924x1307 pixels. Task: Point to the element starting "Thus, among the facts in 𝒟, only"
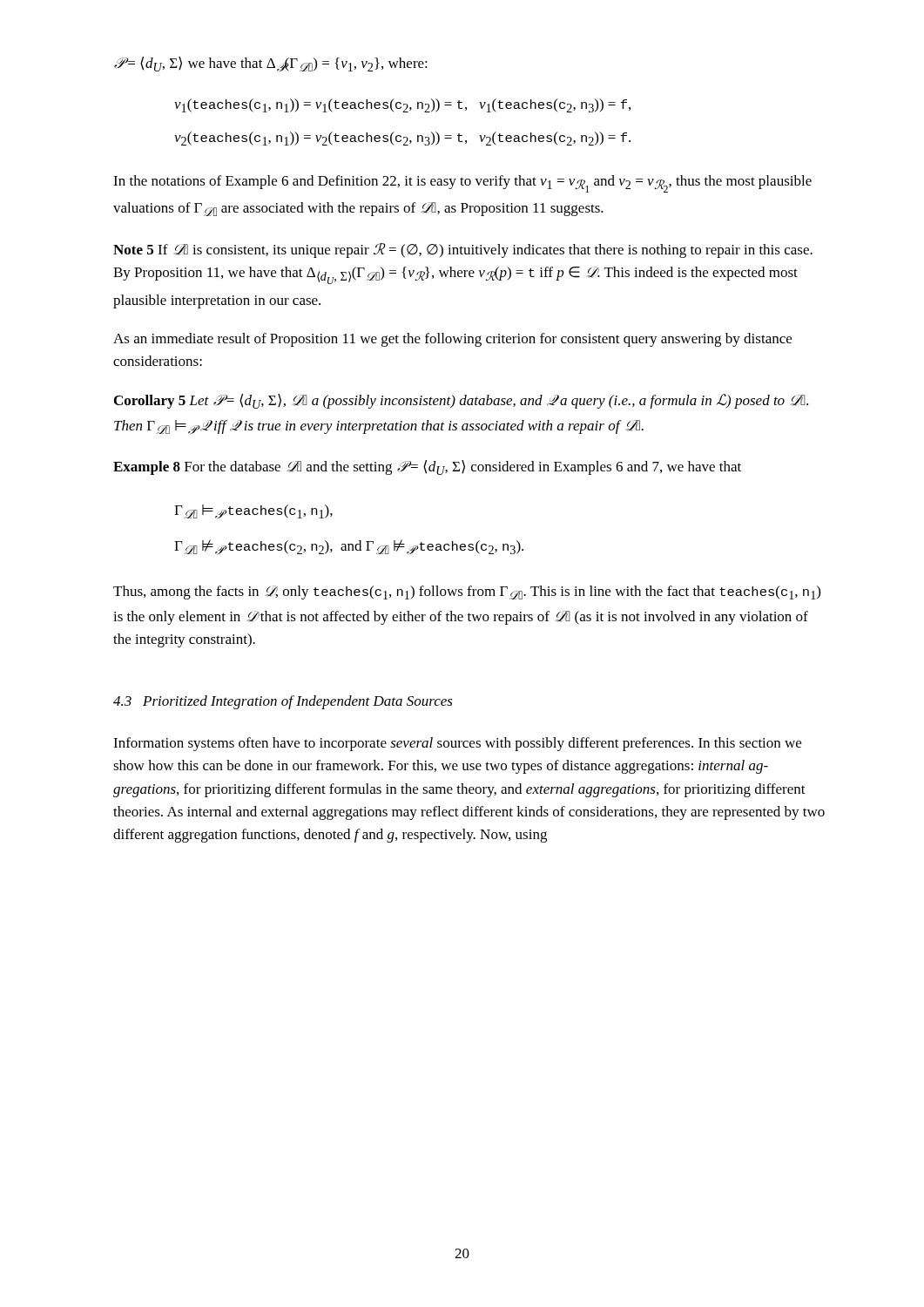click(467, 615)
